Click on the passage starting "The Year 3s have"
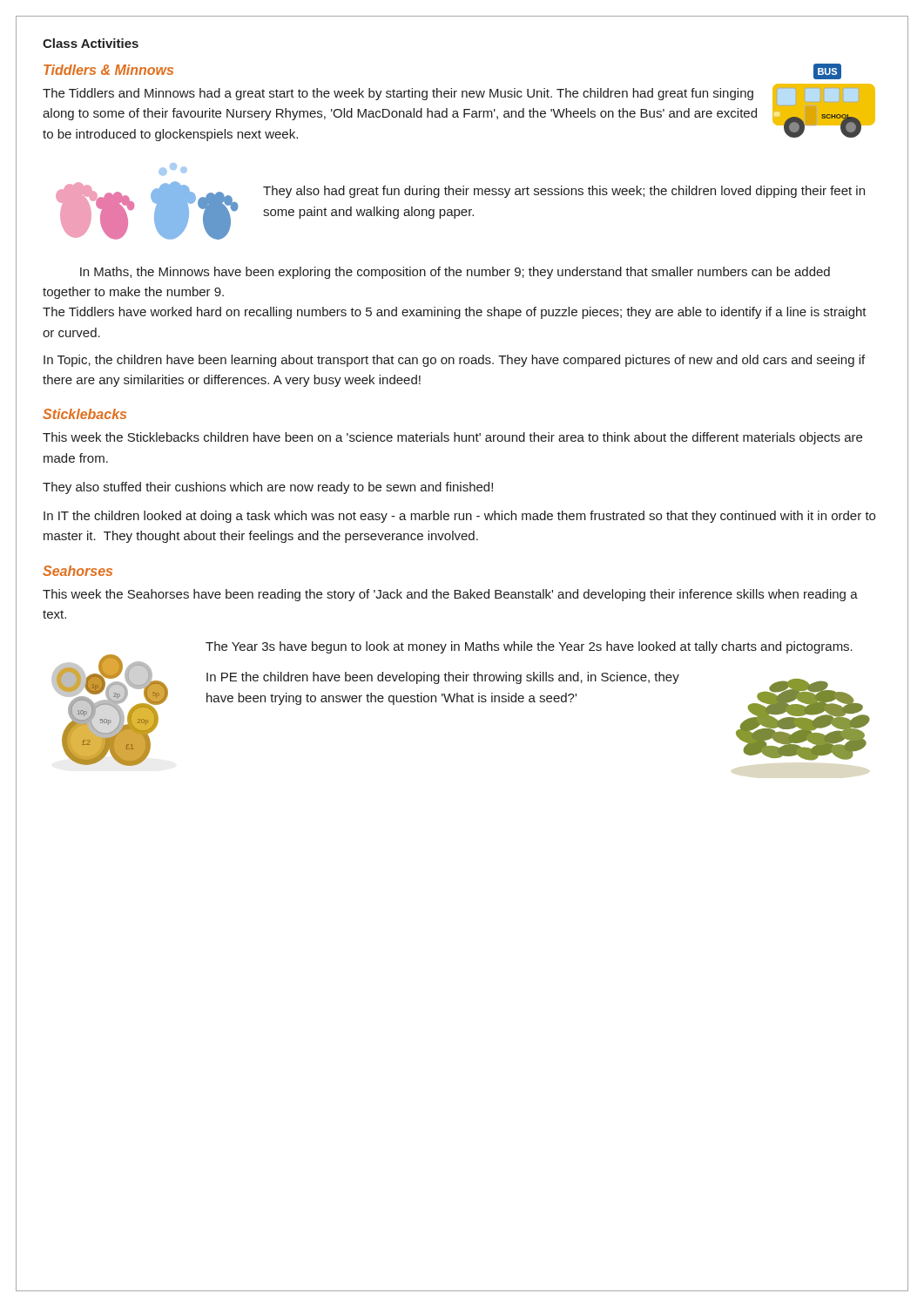Image resolution: width=924 pixels, height=1307 pixels. point(529,646)
